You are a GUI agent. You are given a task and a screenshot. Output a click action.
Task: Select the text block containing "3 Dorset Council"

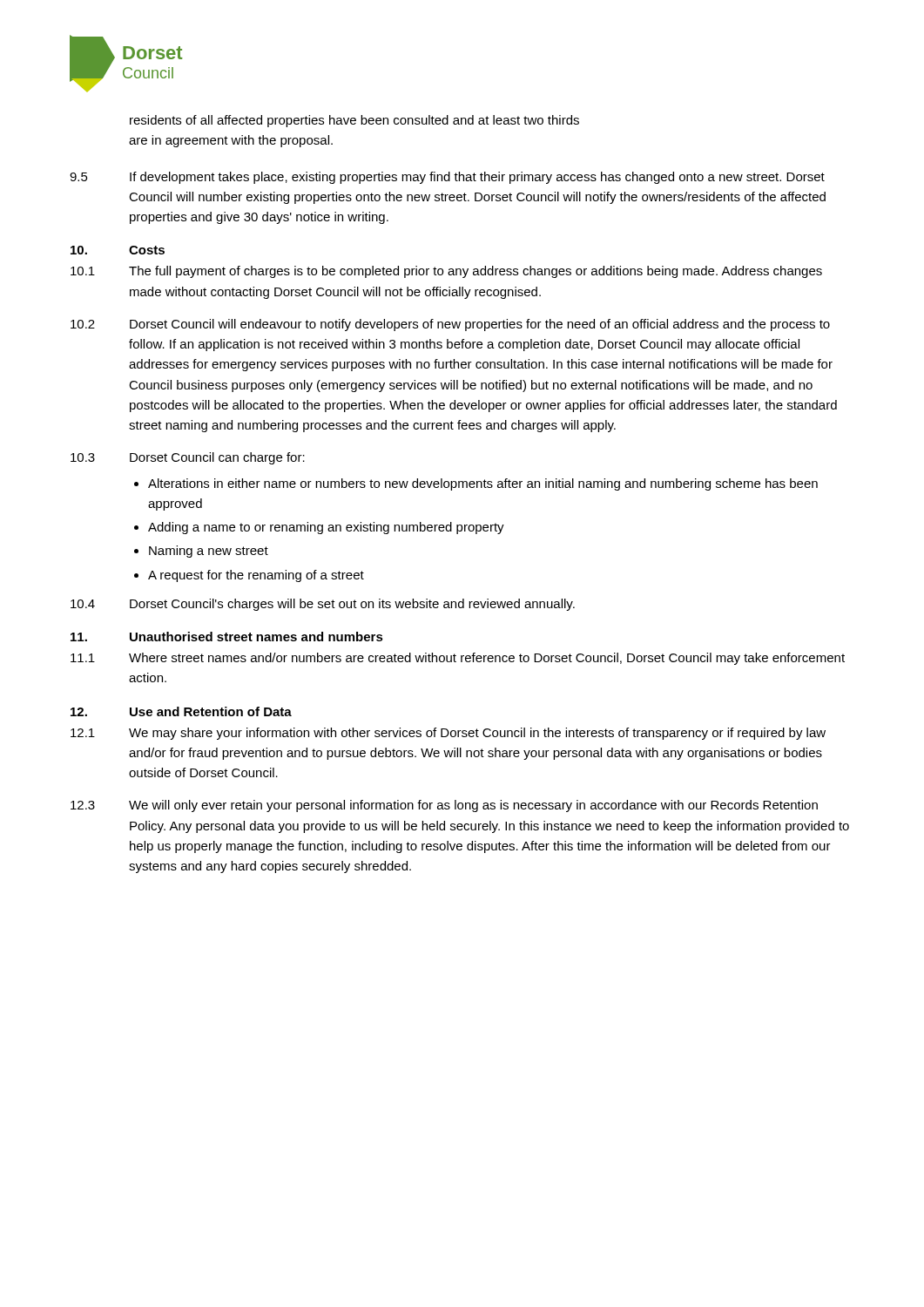pos(462,518)
